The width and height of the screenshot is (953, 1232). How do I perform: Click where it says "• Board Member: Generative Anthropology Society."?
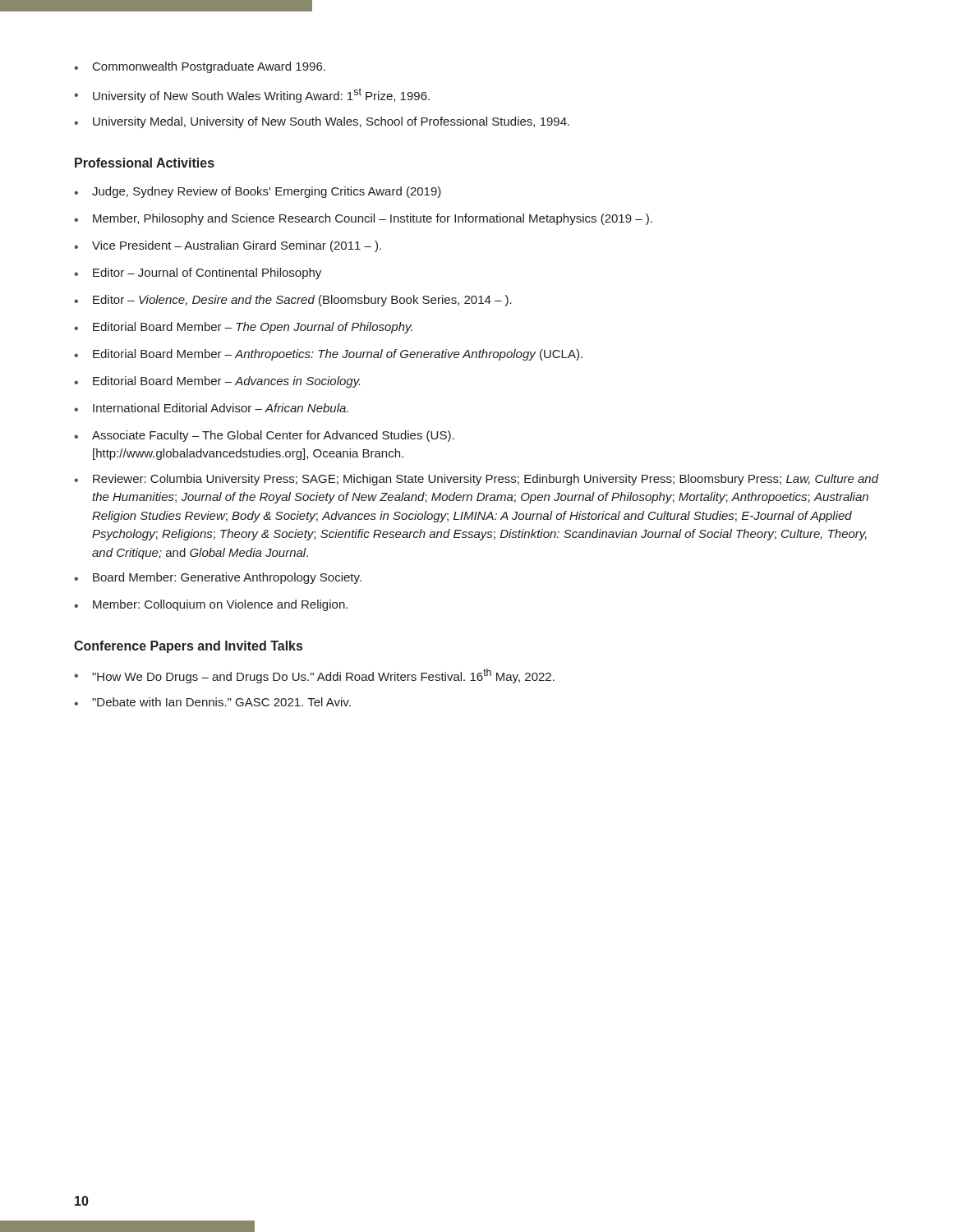tap(218, 578)
